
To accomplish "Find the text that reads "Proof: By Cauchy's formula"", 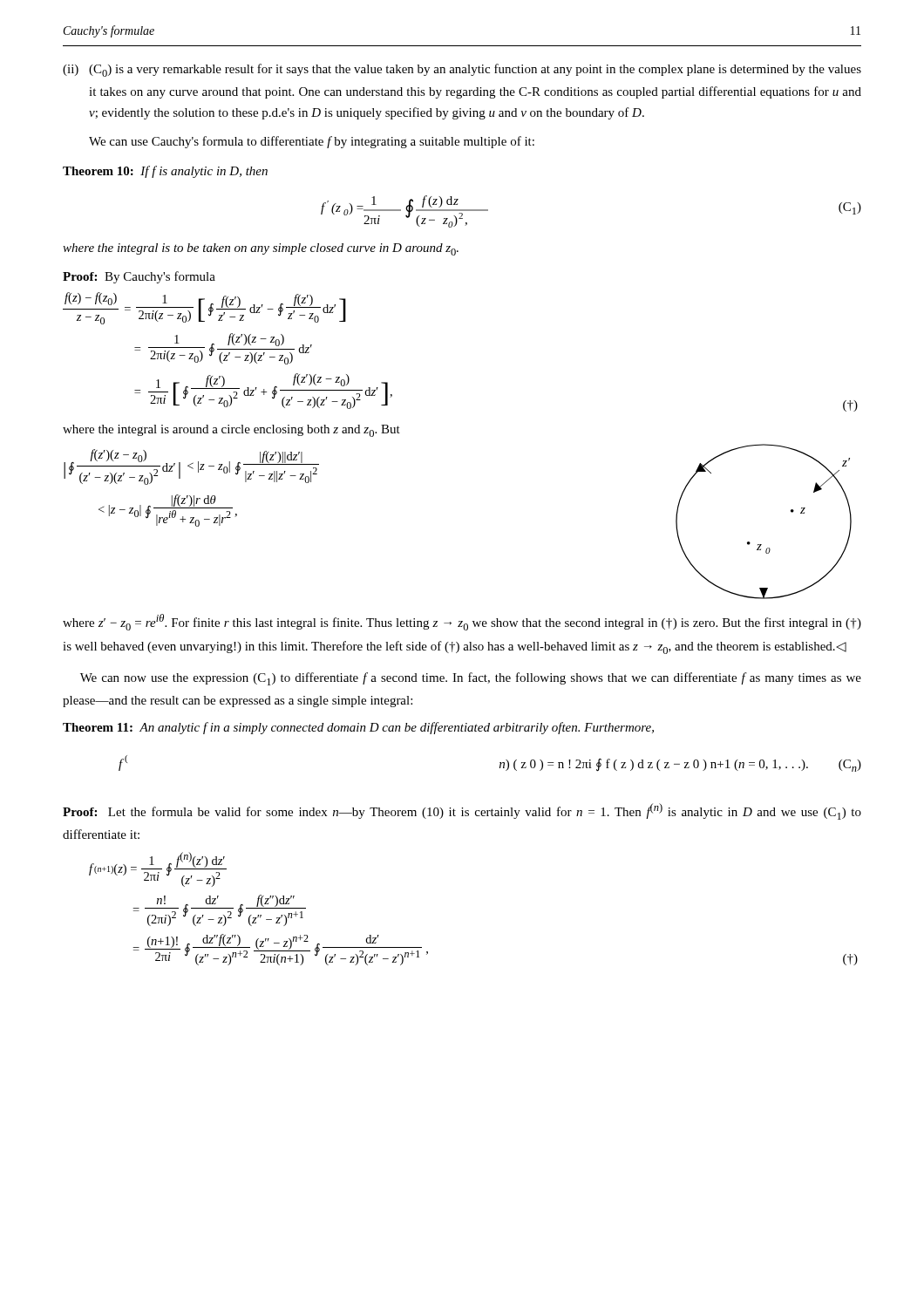I will [x=139, y=276].
